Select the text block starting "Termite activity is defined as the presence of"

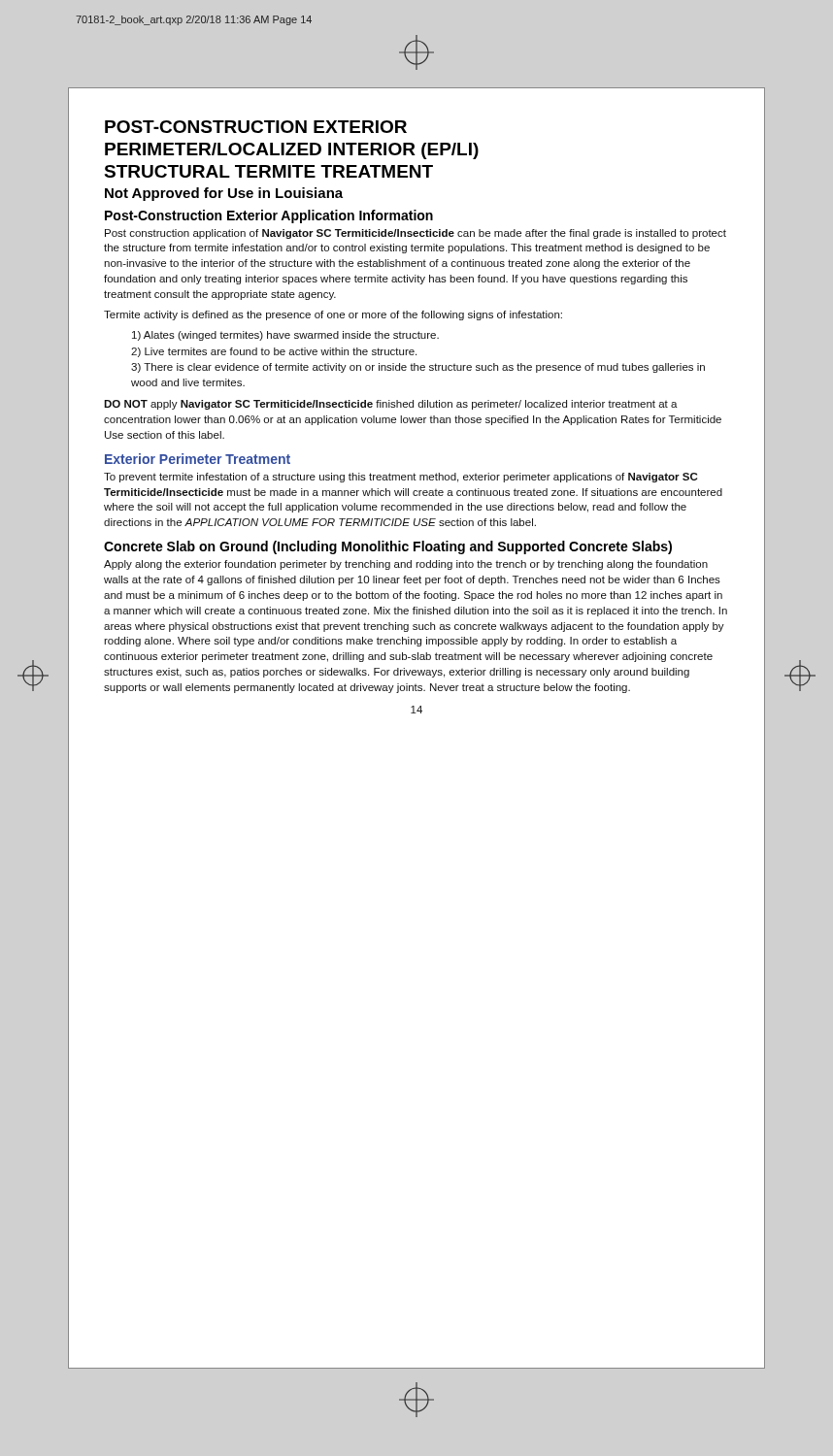333,314
